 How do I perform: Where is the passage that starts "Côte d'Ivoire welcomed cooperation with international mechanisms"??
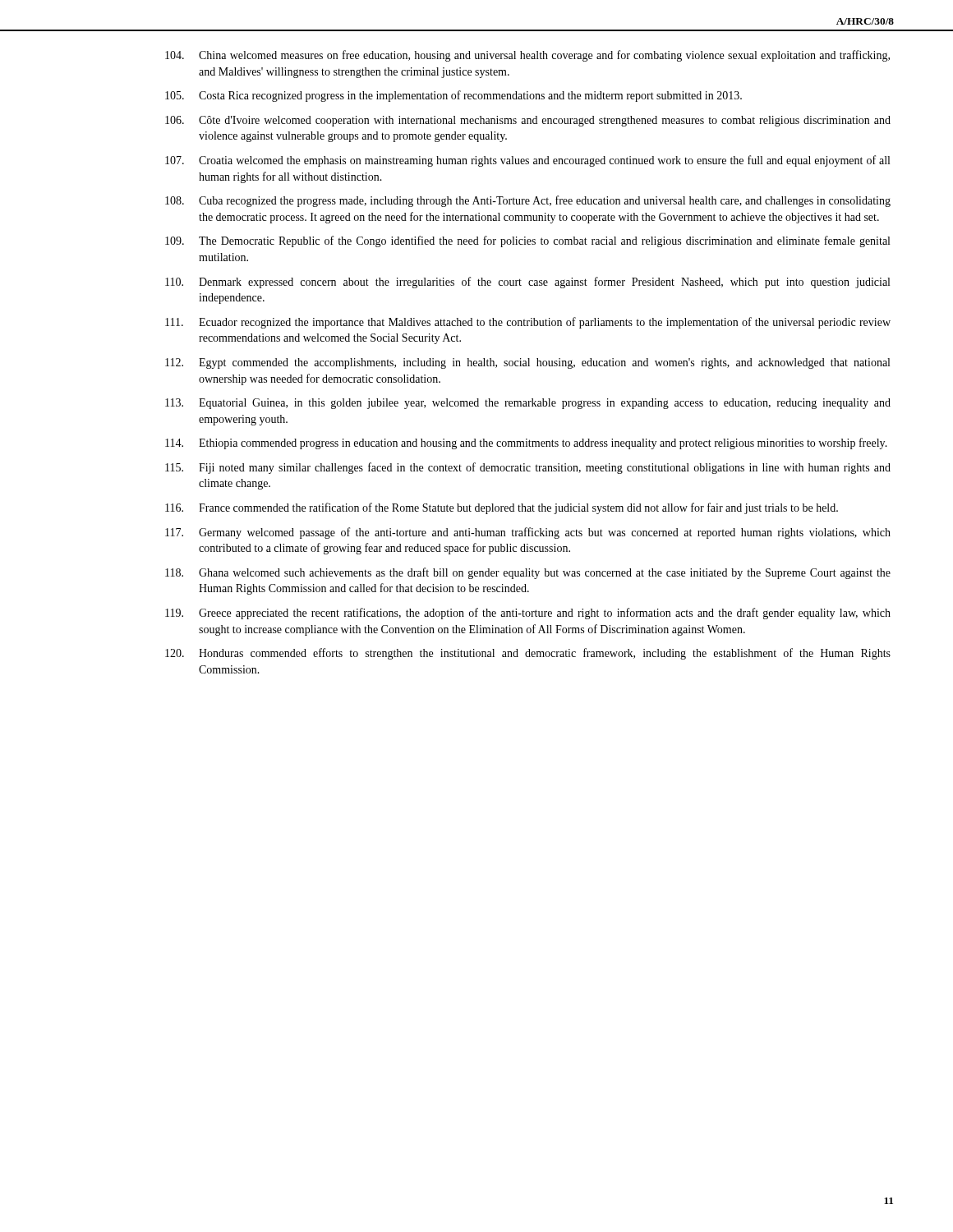coord(527,128)
